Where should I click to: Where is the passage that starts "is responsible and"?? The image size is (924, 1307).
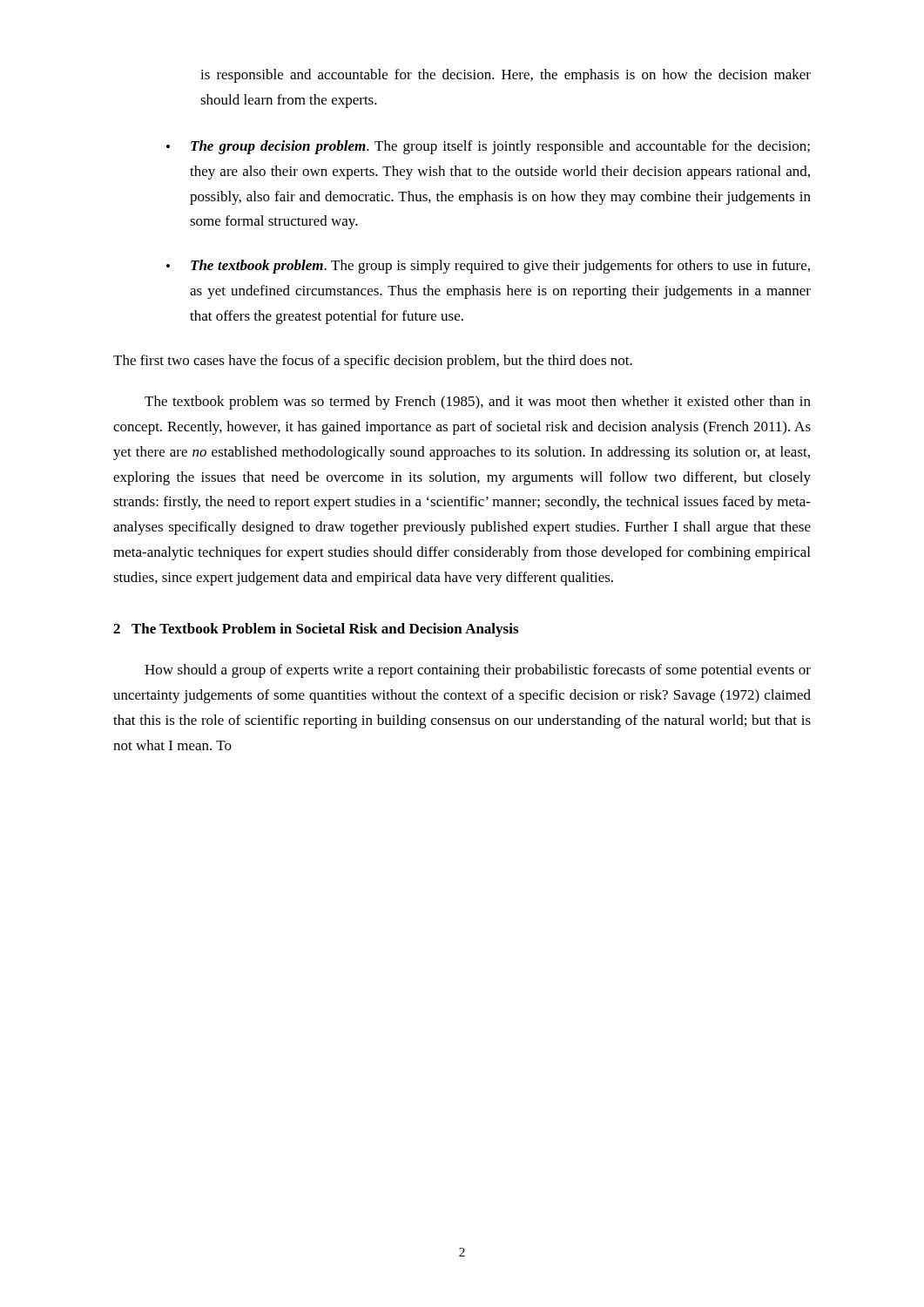pyautogui.click(x=506, y=87)
